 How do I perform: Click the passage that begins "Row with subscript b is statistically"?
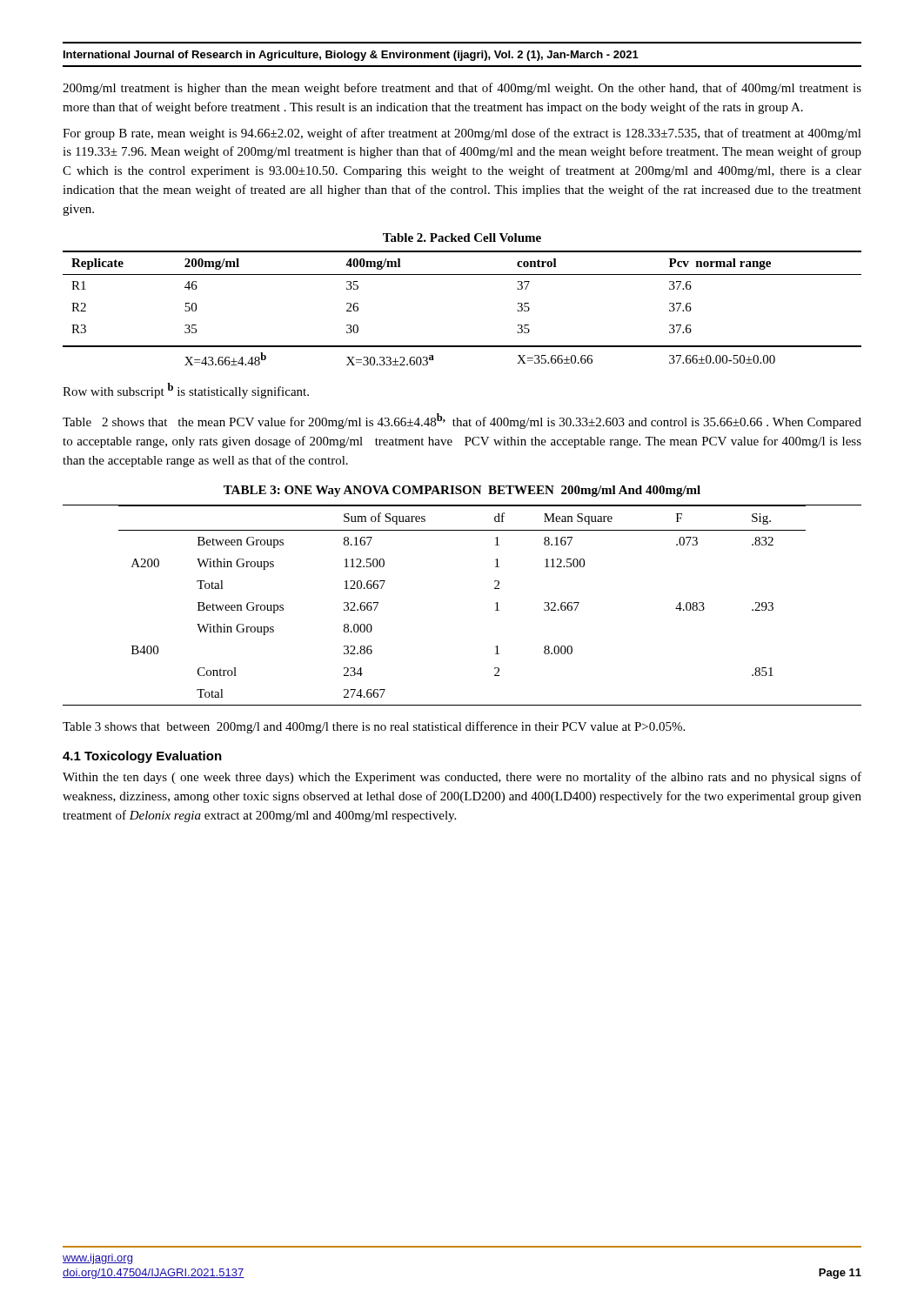pos(186,390)
